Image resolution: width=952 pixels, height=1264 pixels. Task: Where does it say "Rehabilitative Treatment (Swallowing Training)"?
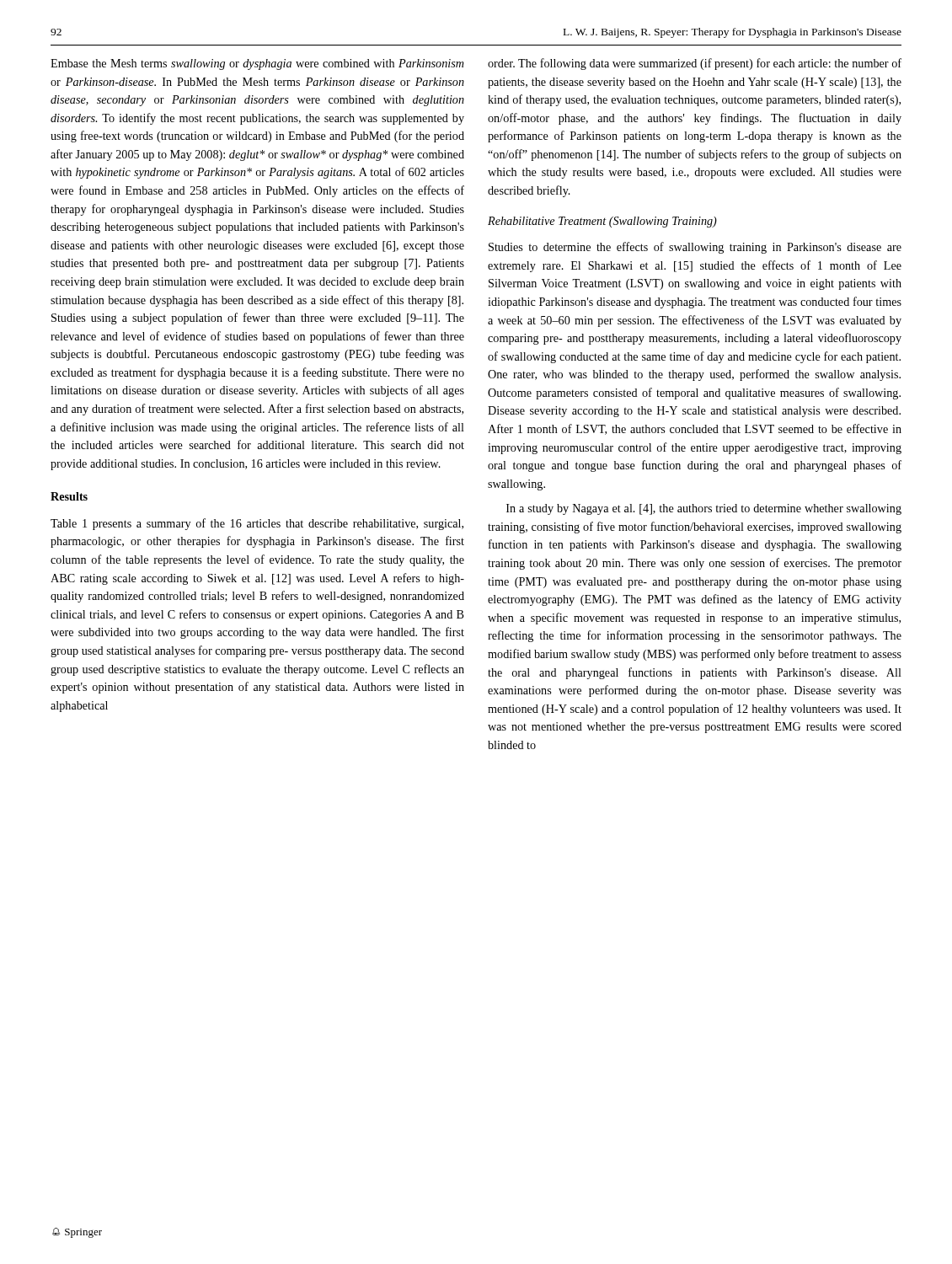pyautogui.click(x=602, y=221)
